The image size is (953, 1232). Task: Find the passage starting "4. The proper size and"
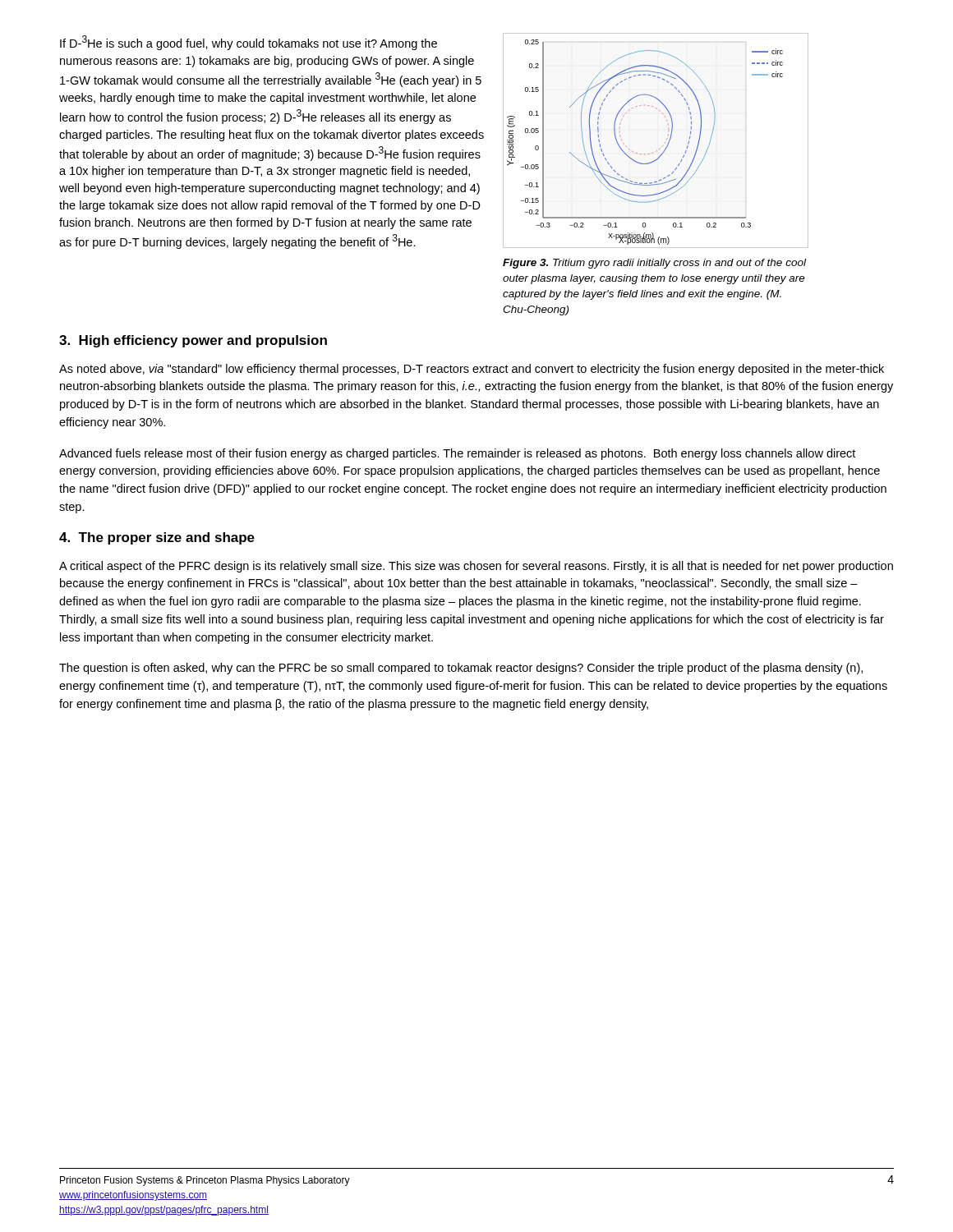[157, 537]
